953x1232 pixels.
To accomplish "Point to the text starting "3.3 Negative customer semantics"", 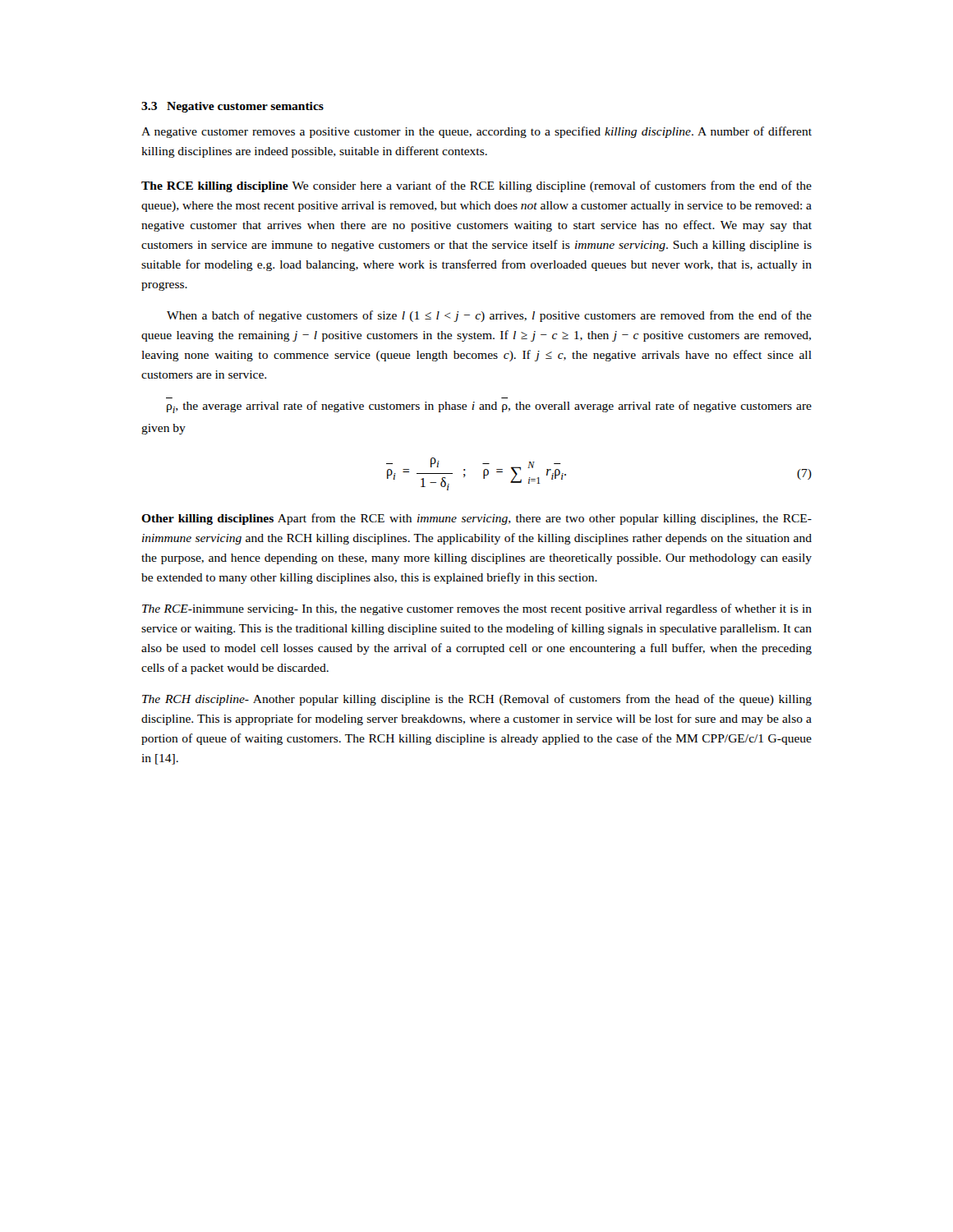I will pyautogui.click(x=232, y=106).
